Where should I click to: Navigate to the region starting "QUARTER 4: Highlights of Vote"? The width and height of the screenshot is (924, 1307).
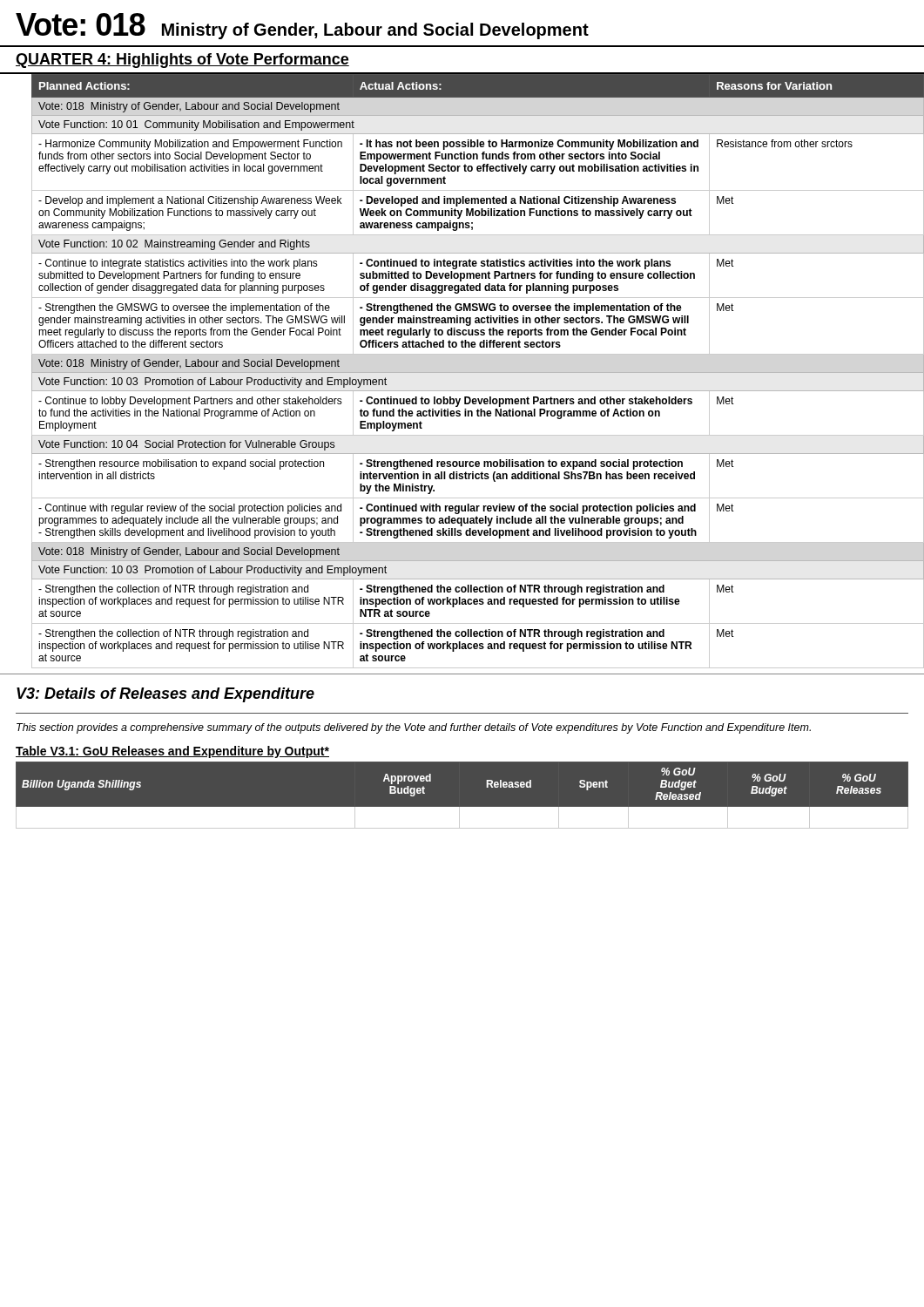click(182, 59)
